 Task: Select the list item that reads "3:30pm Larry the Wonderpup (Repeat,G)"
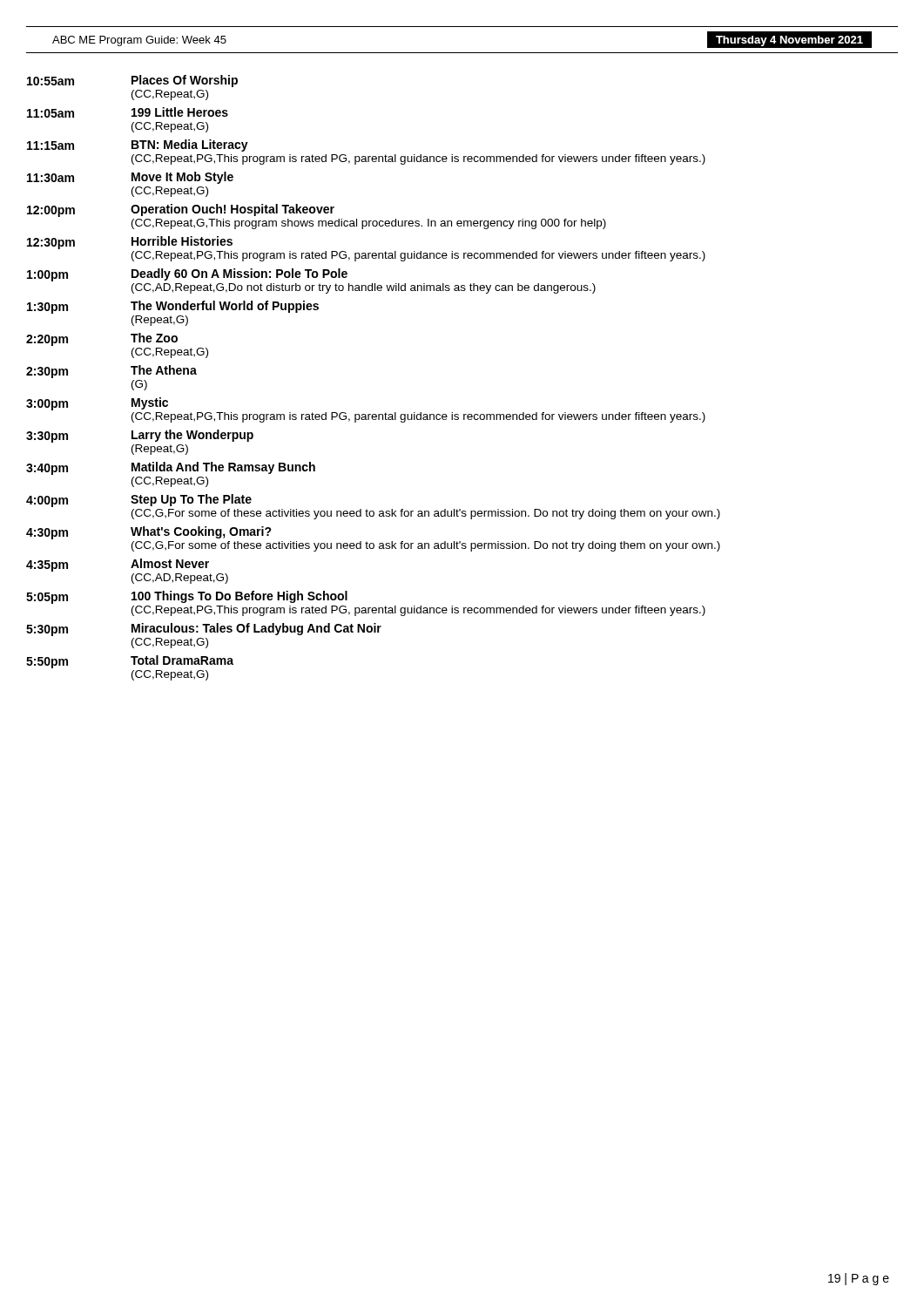tap(140, 436)
